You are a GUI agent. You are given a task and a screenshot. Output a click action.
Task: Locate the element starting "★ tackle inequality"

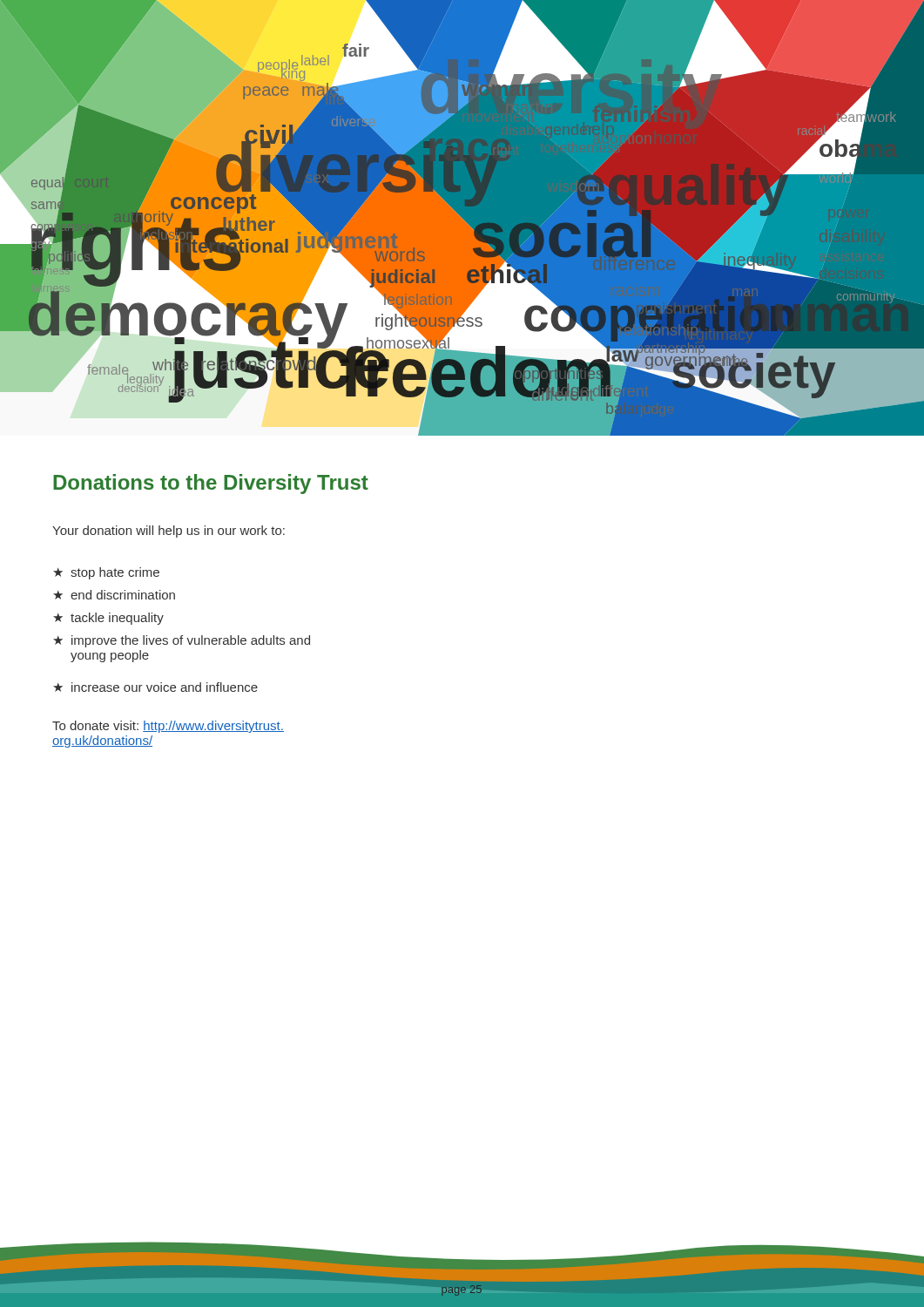tap(108, 618)
